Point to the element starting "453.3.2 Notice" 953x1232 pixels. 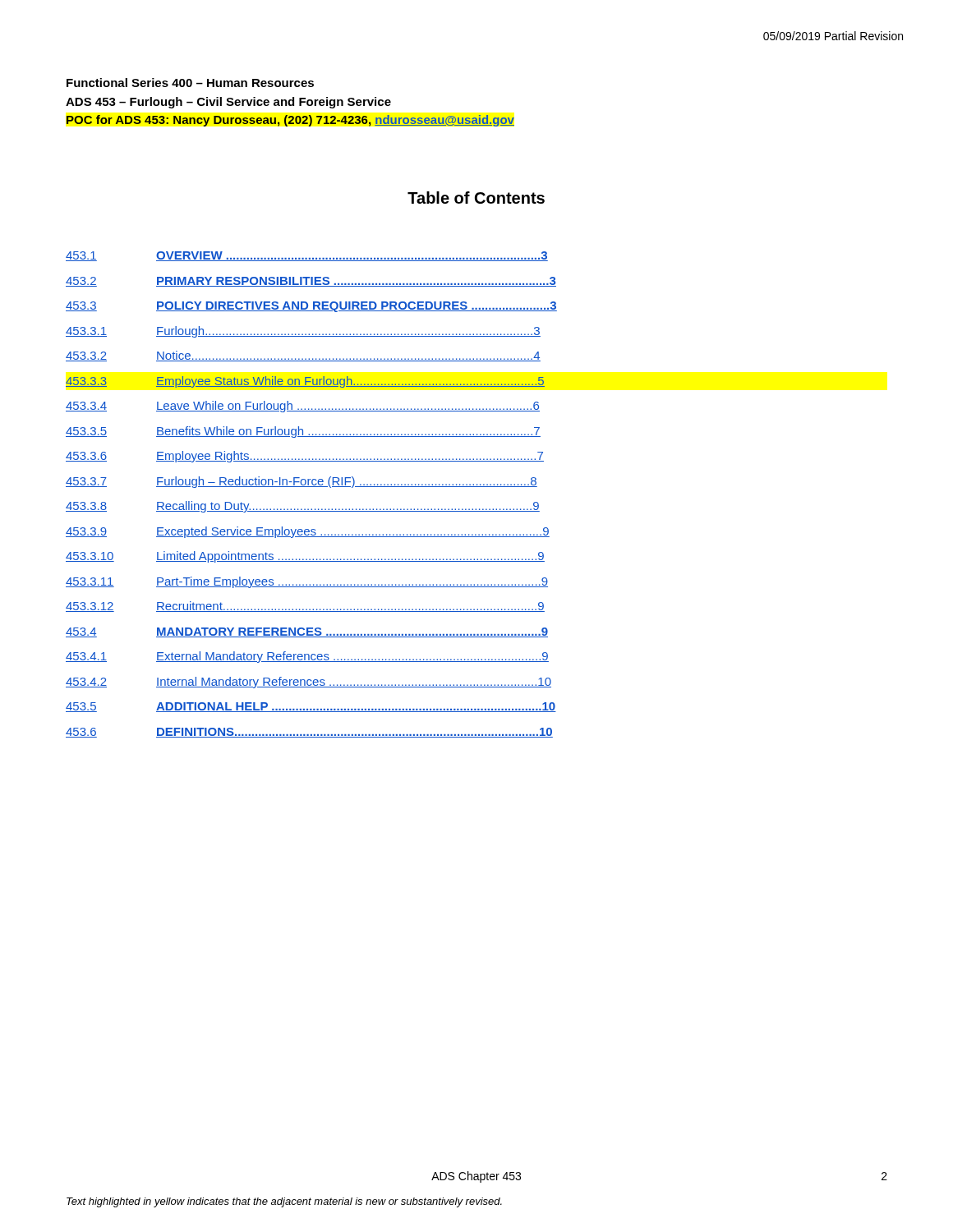pos(476,356)
